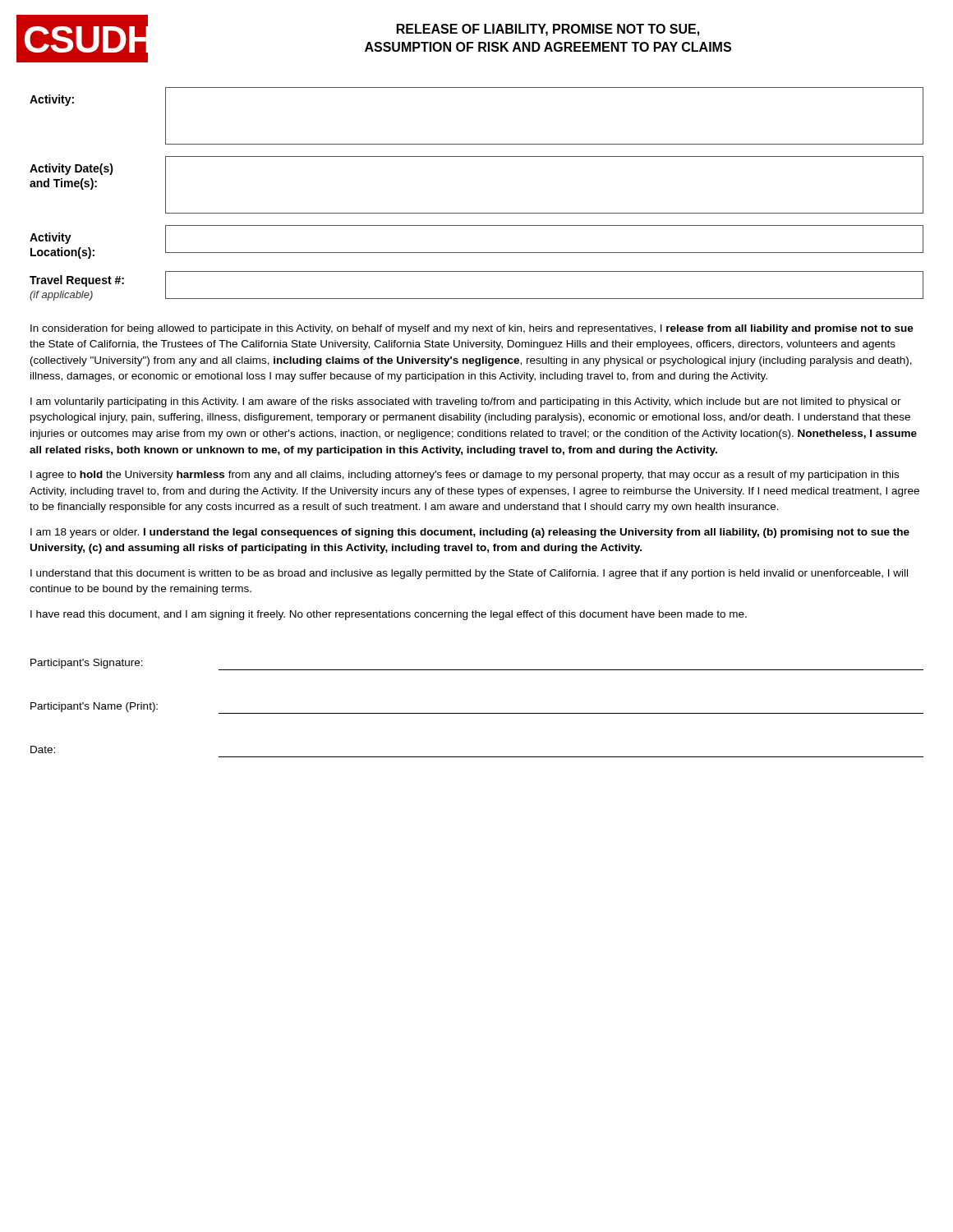953x1232 pixels.
Task: Find the table that mentions "Activity Date(s)and Time(s):"
Action: pos(476,185)
